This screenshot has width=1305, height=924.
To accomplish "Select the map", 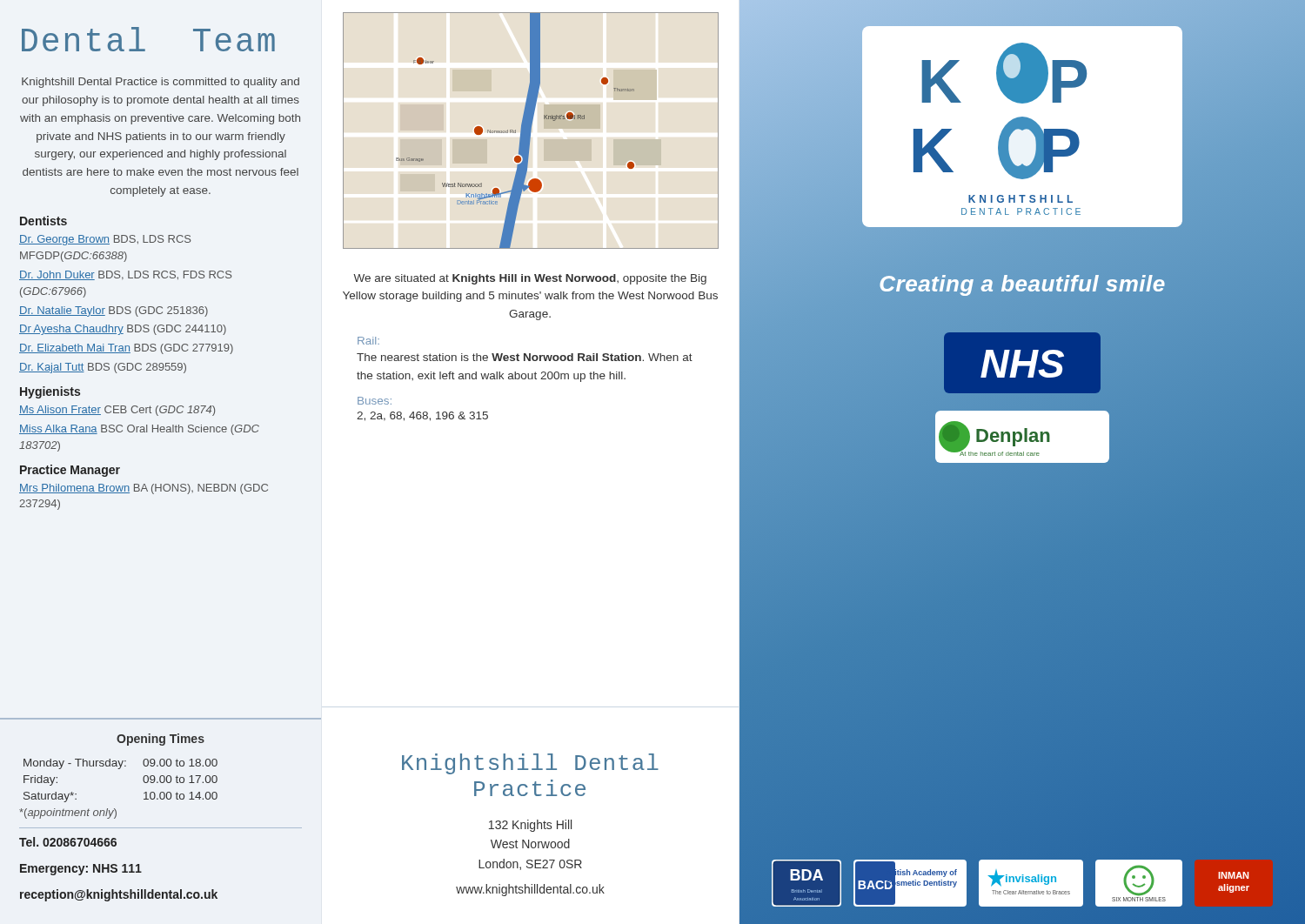I will pos(530,131).
